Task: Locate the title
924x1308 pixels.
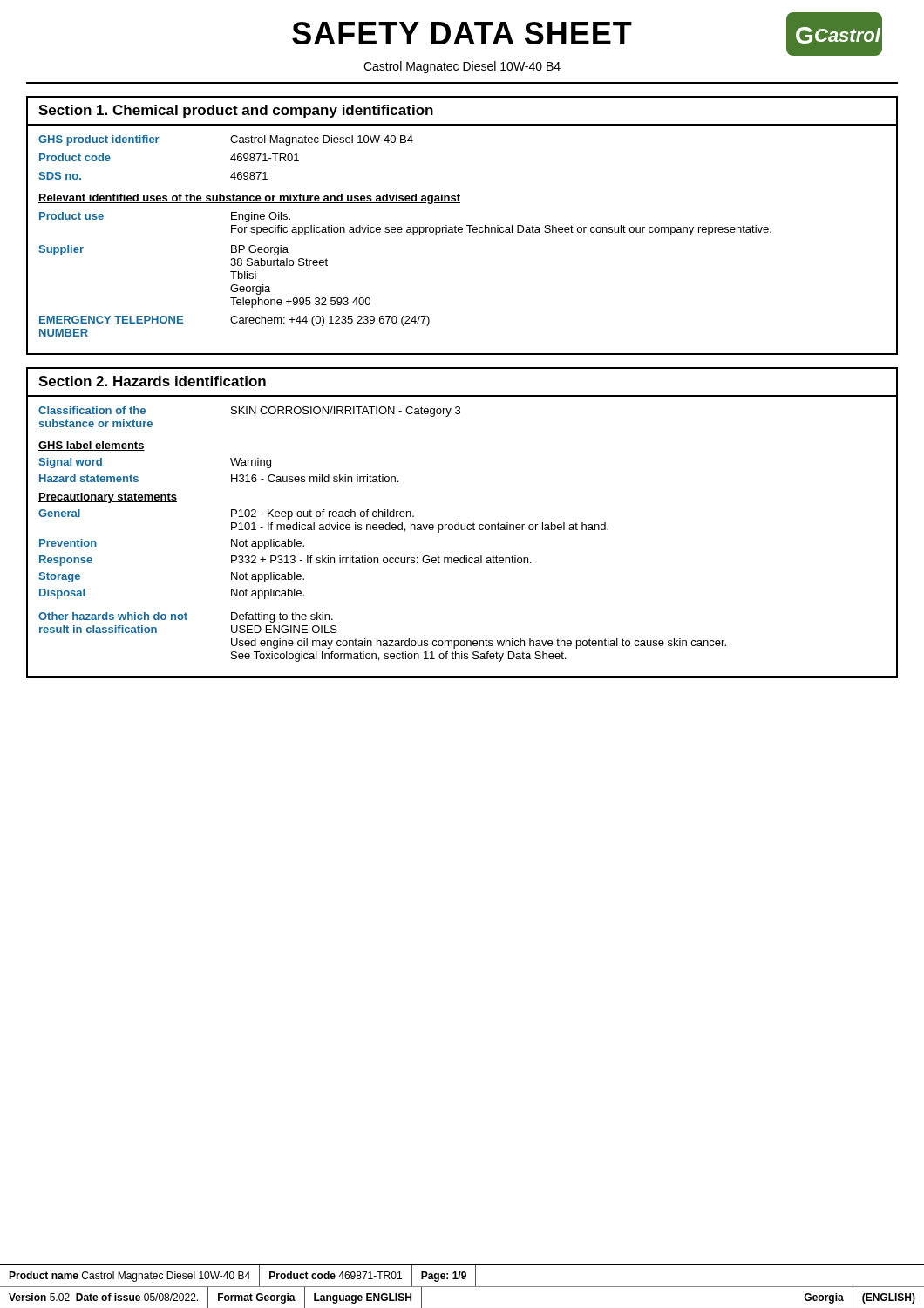Action: tap(587, 35)
